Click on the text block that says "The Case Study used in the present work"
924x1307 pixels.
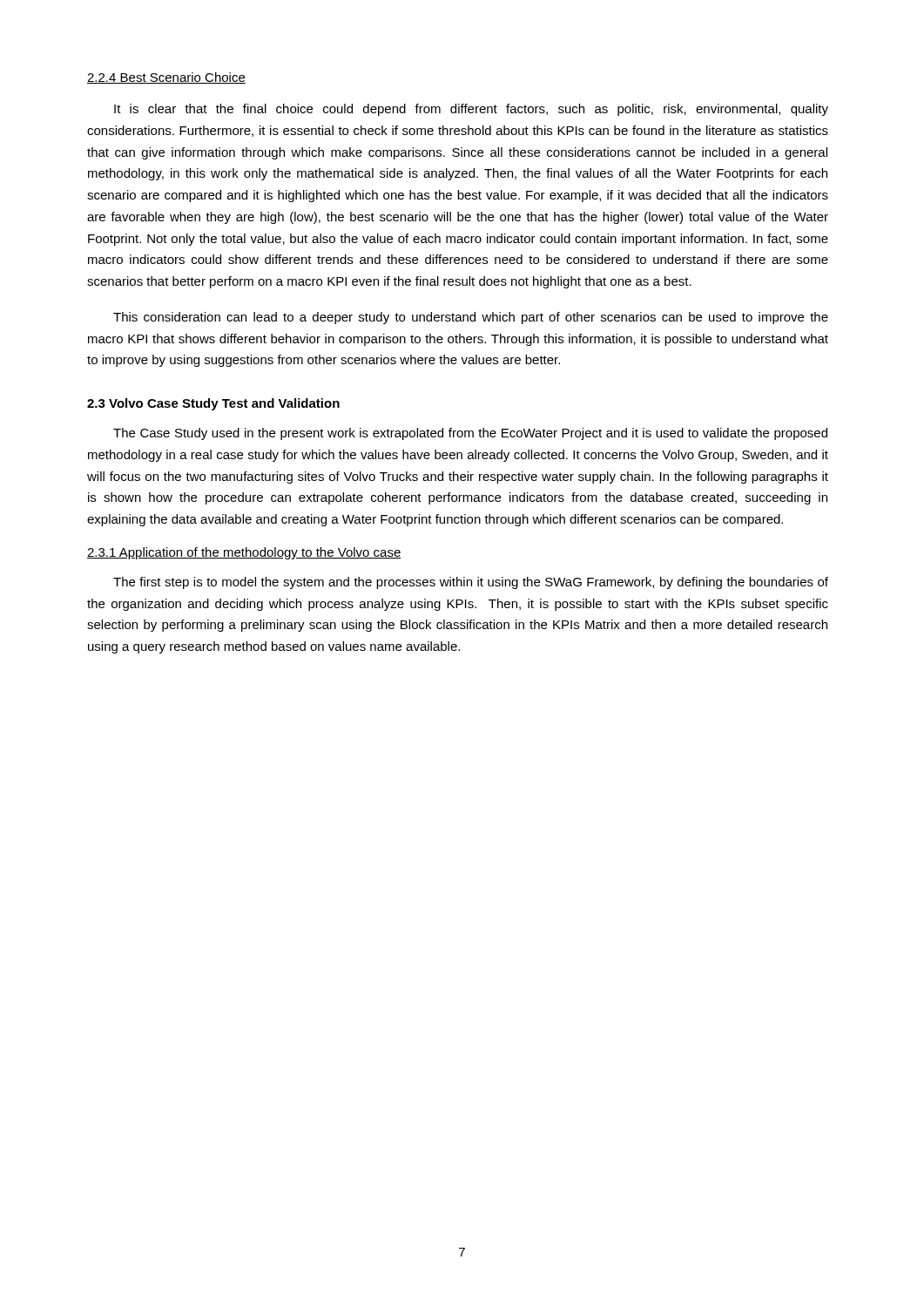point(458,476)
